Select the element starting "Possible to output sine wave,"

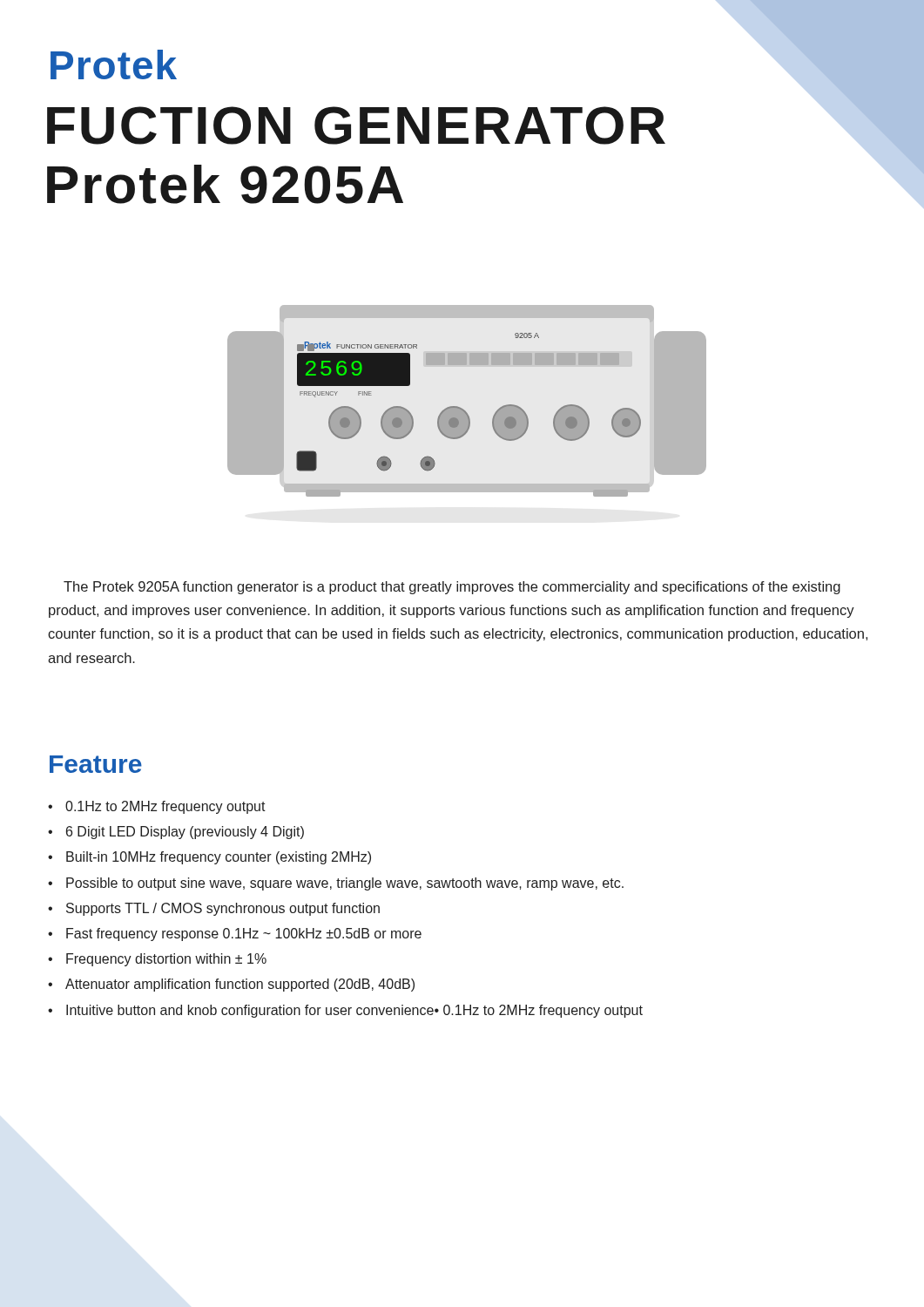[345, 883]
